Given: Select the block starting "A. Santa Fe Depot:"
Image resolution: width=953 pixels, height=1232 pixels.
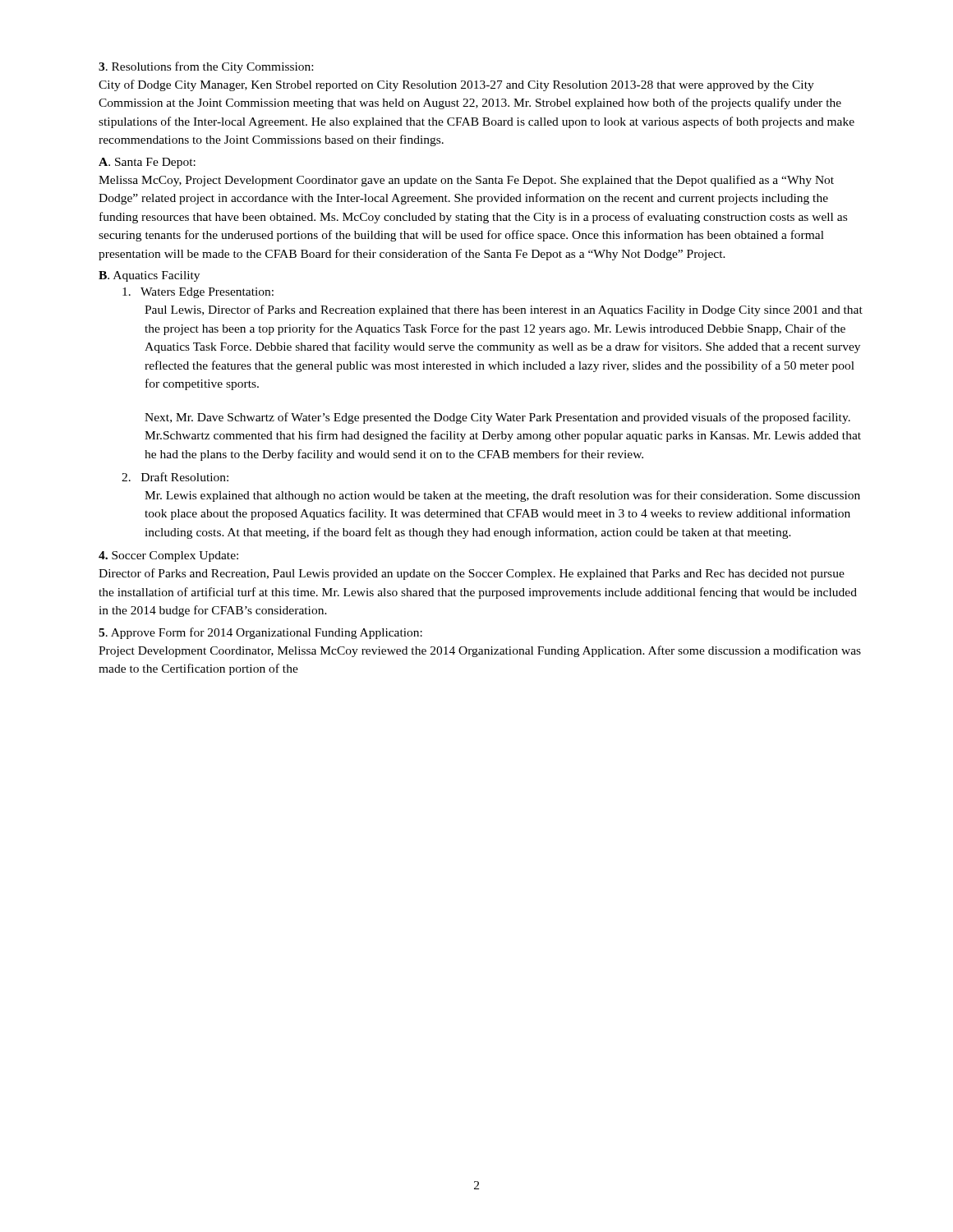Looking at the screenshot, I should (147, 161).
